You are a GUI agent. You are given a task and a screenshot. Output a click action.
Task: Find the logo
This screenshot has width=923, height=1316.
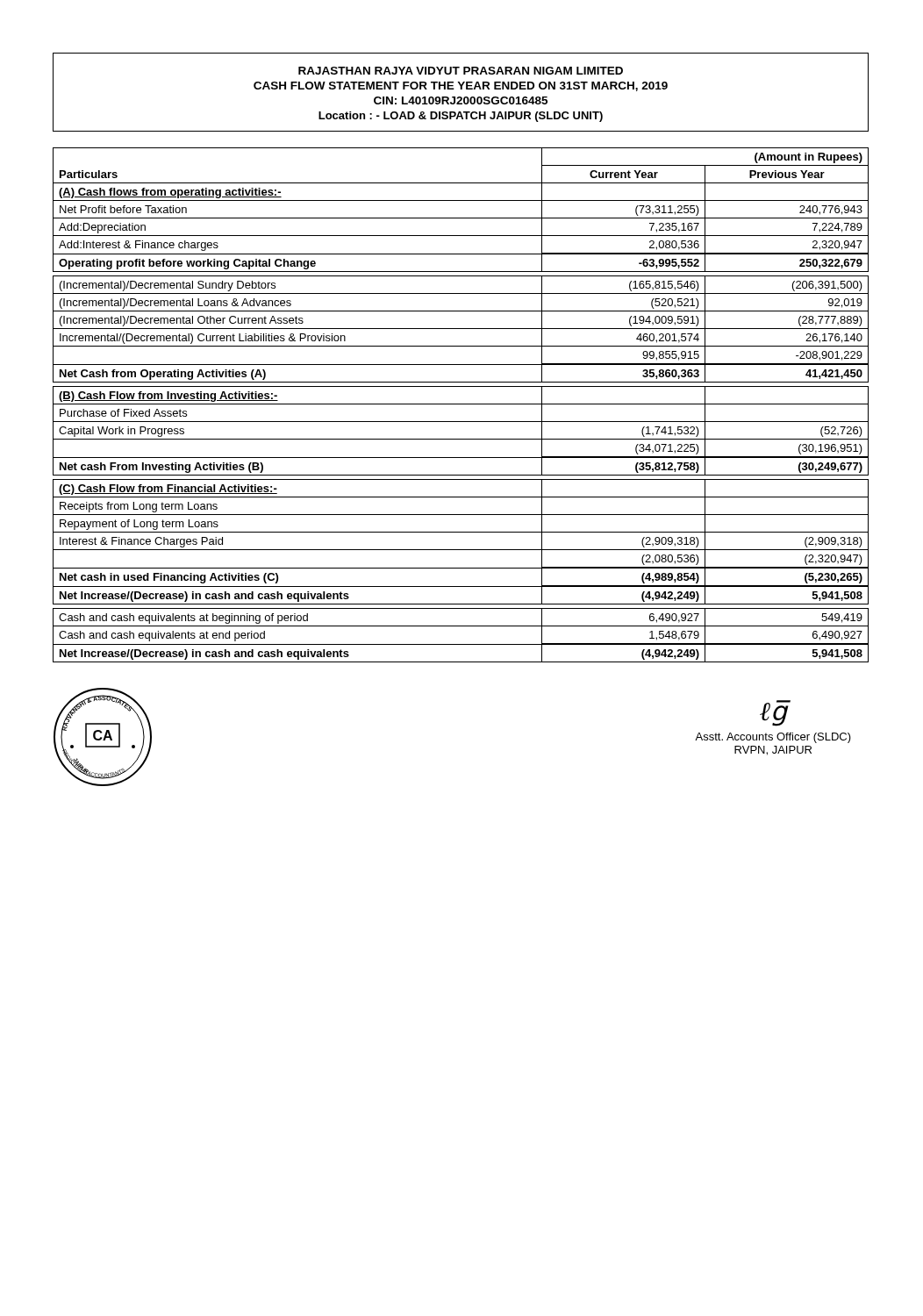(x=103, y=737)
